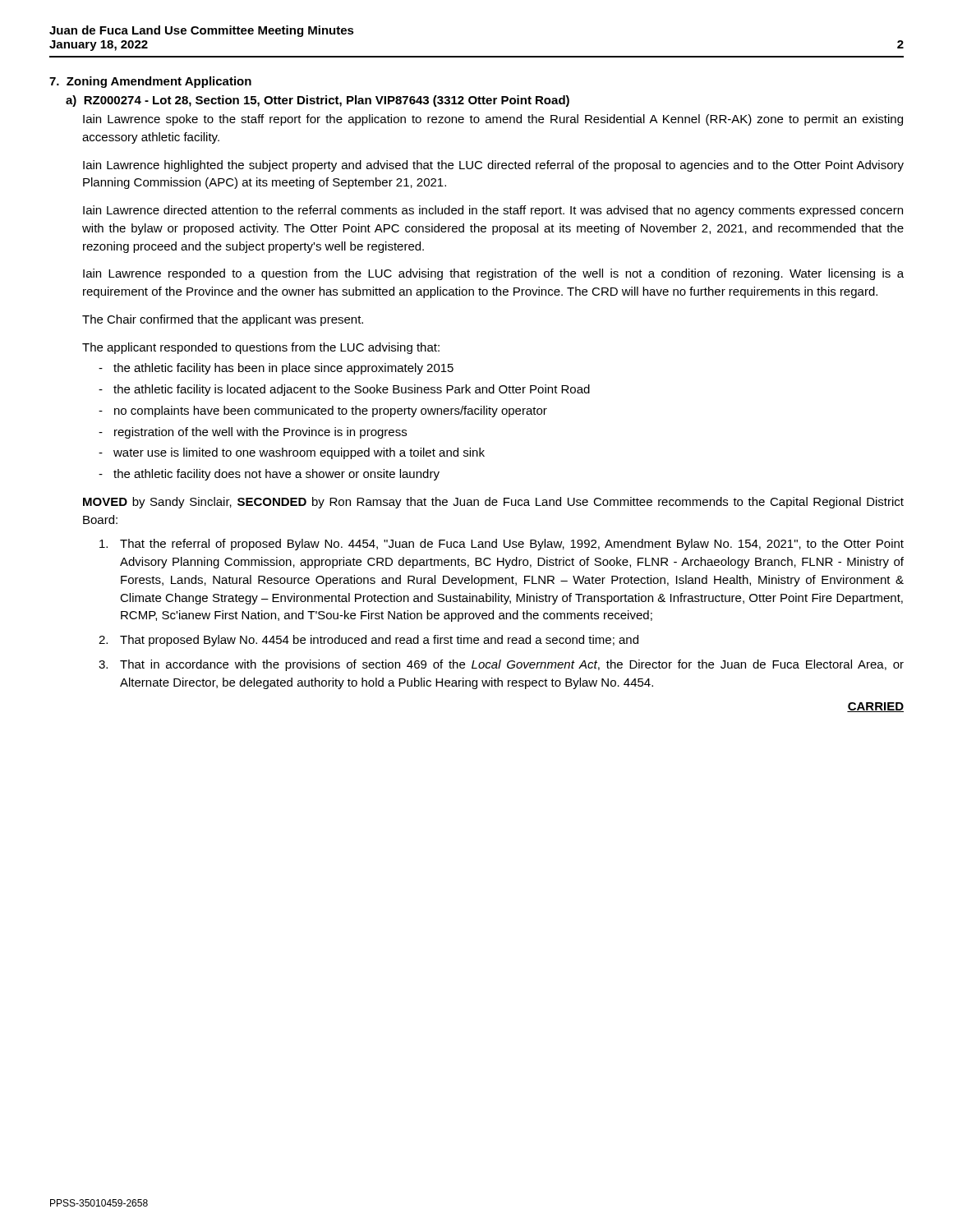Locate the passage starting "That the referral of proposed Bylaw No. 4454,"
Screen dimensions: 1232x953
[501, 580]
